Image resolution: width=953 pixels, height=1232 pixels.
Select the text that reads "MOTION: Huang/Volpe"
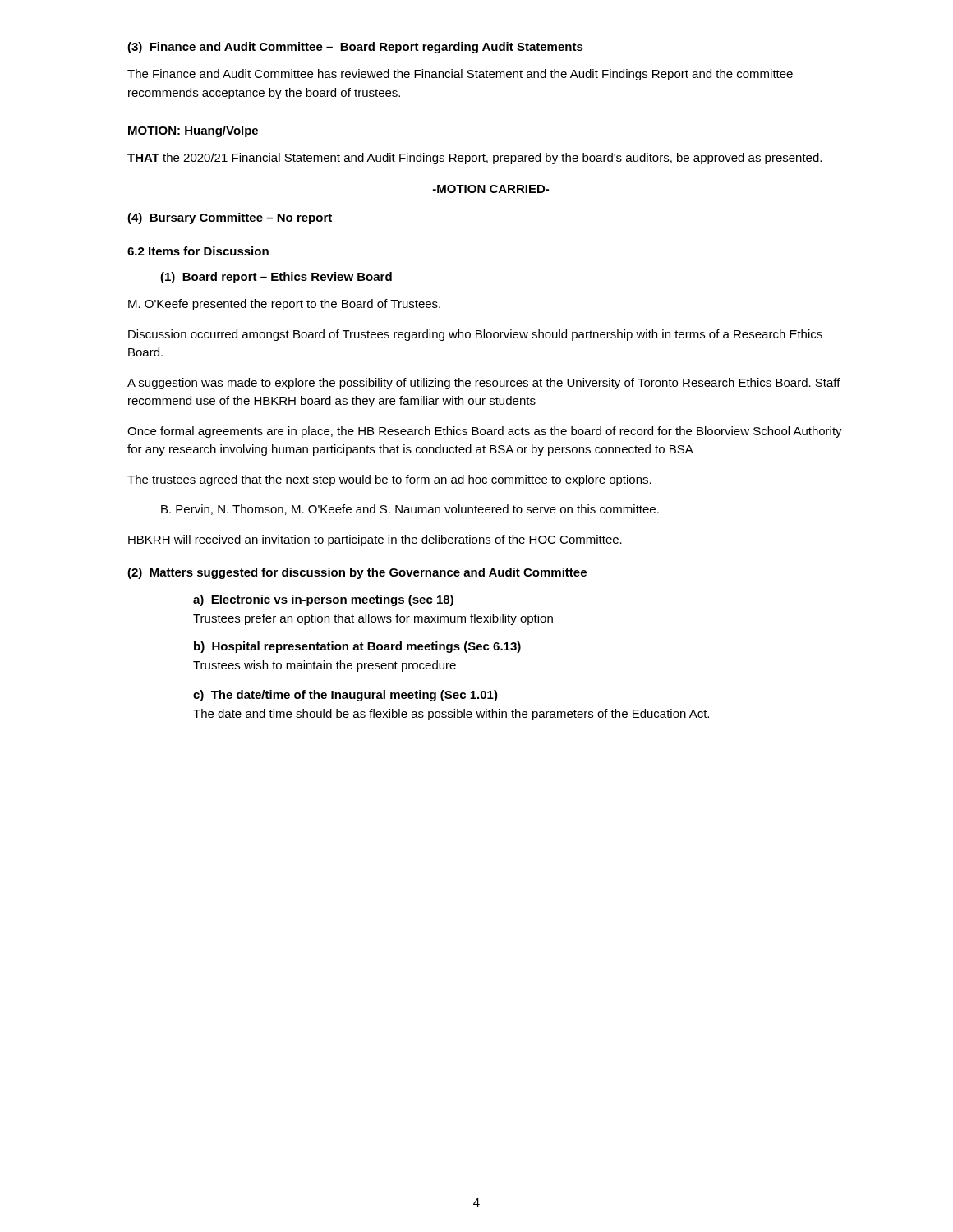click(193, 130)
